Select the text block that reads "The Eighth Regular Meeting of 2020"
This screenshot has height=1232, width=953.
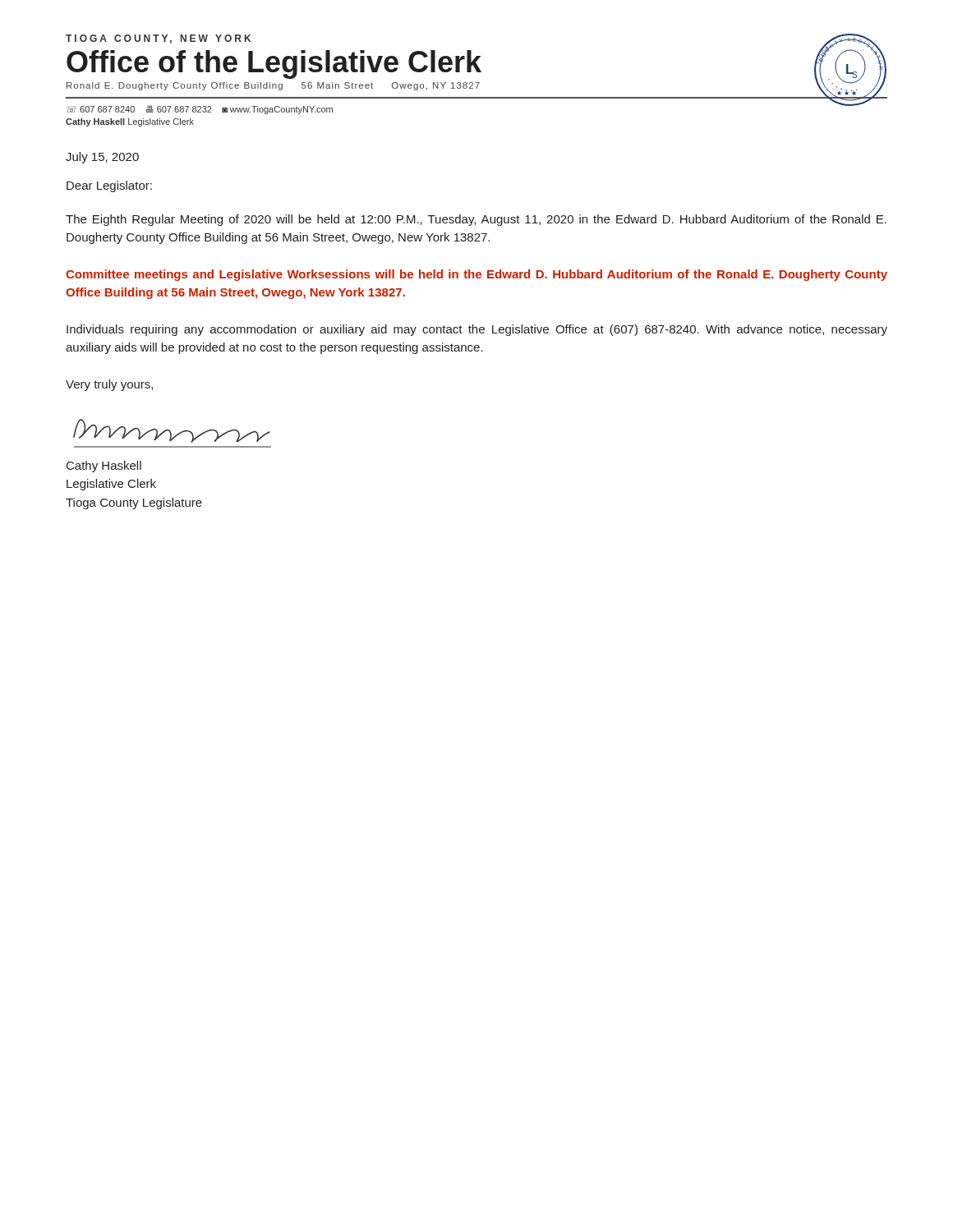[476, 228]
